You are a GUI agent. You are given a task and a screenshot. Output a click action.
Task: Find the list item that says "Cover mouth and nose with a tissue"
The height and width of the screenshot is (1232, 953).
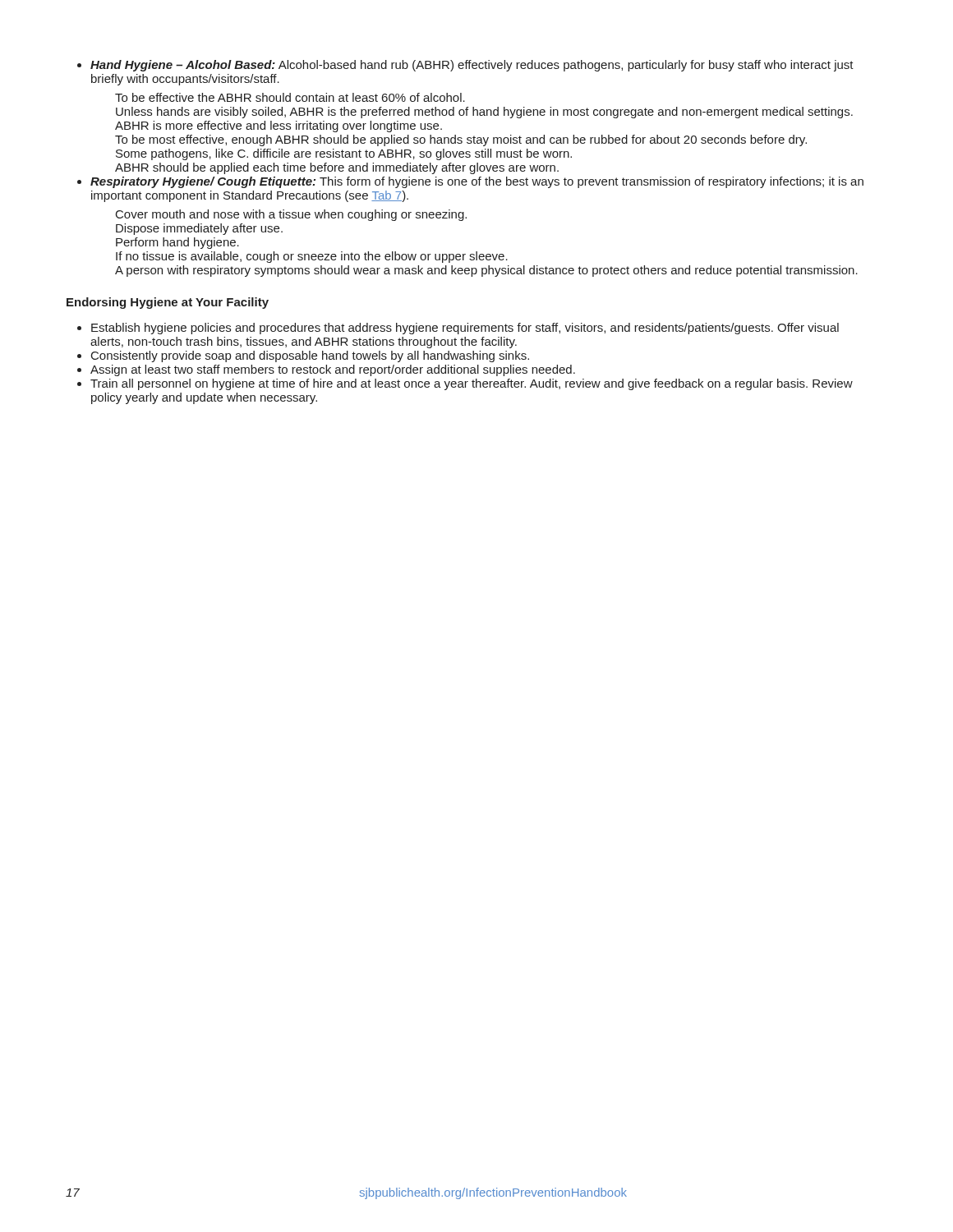click(291, 215)
